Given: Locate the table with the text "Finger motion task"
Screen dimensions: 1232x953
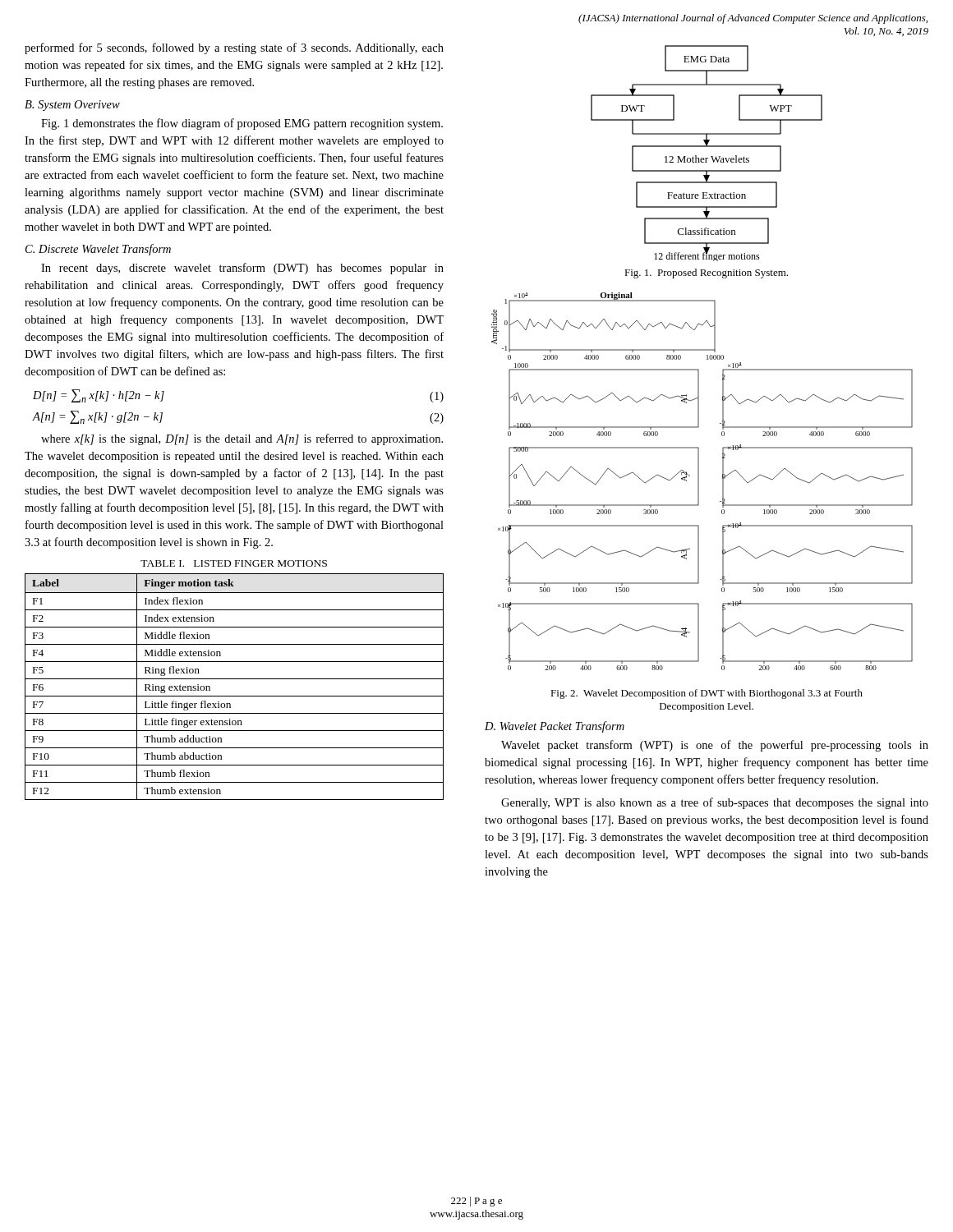Looking at the screenshot, I should [x=234, y=687].
